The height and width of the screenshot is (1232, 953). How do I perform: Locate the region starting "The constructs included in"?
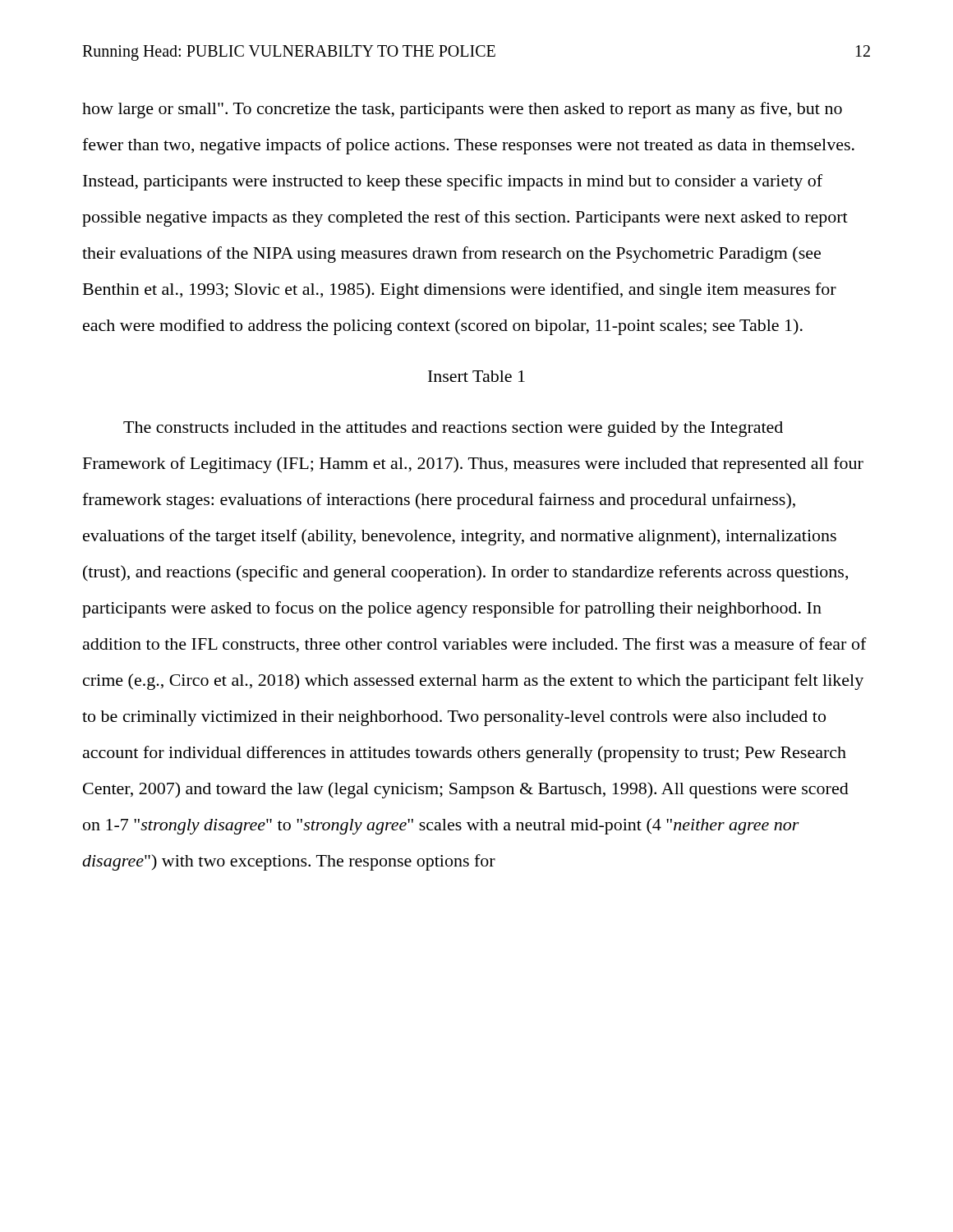point(474,644)
